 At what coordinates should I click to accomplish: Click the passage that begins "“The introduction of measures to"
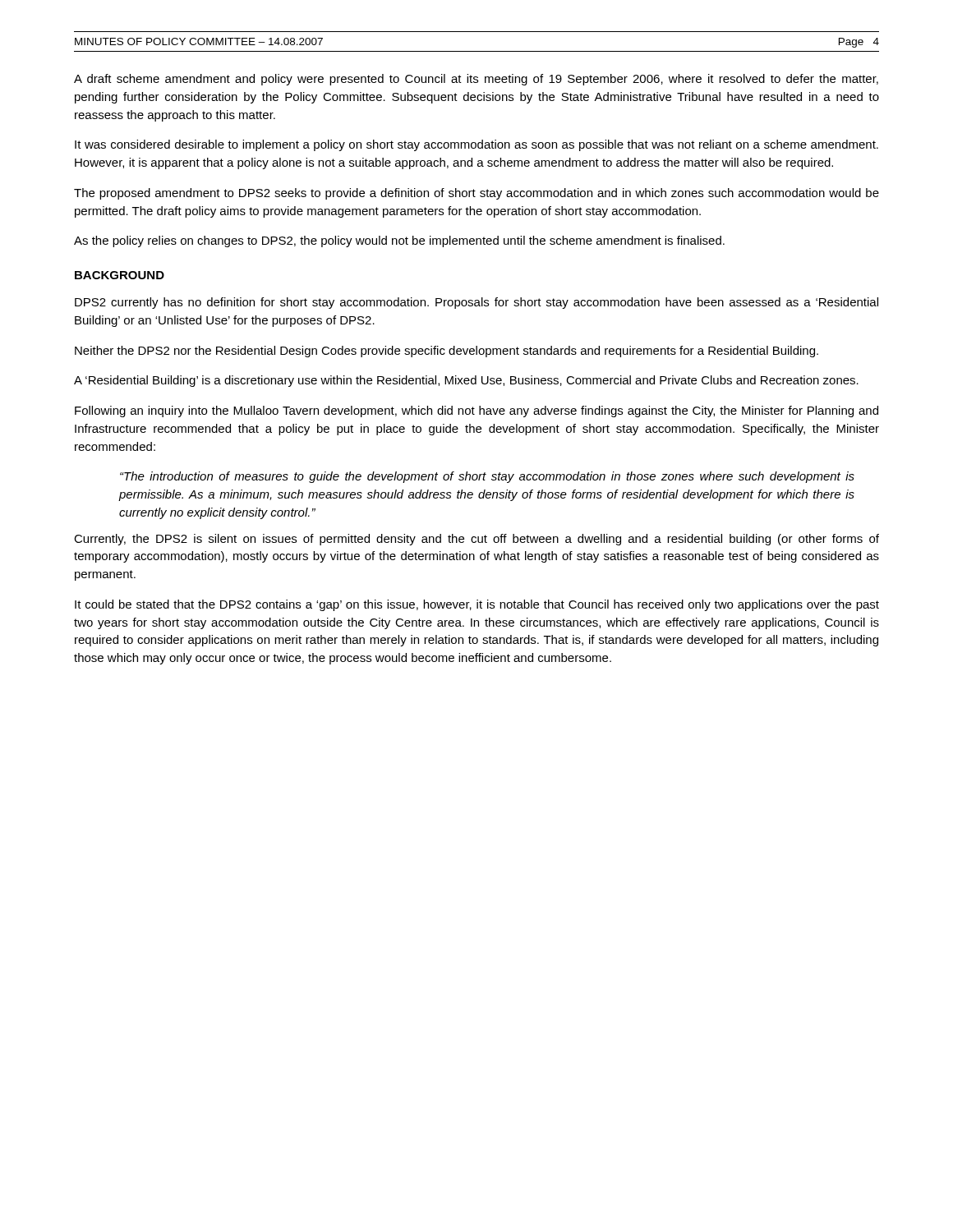coord(487,494)
